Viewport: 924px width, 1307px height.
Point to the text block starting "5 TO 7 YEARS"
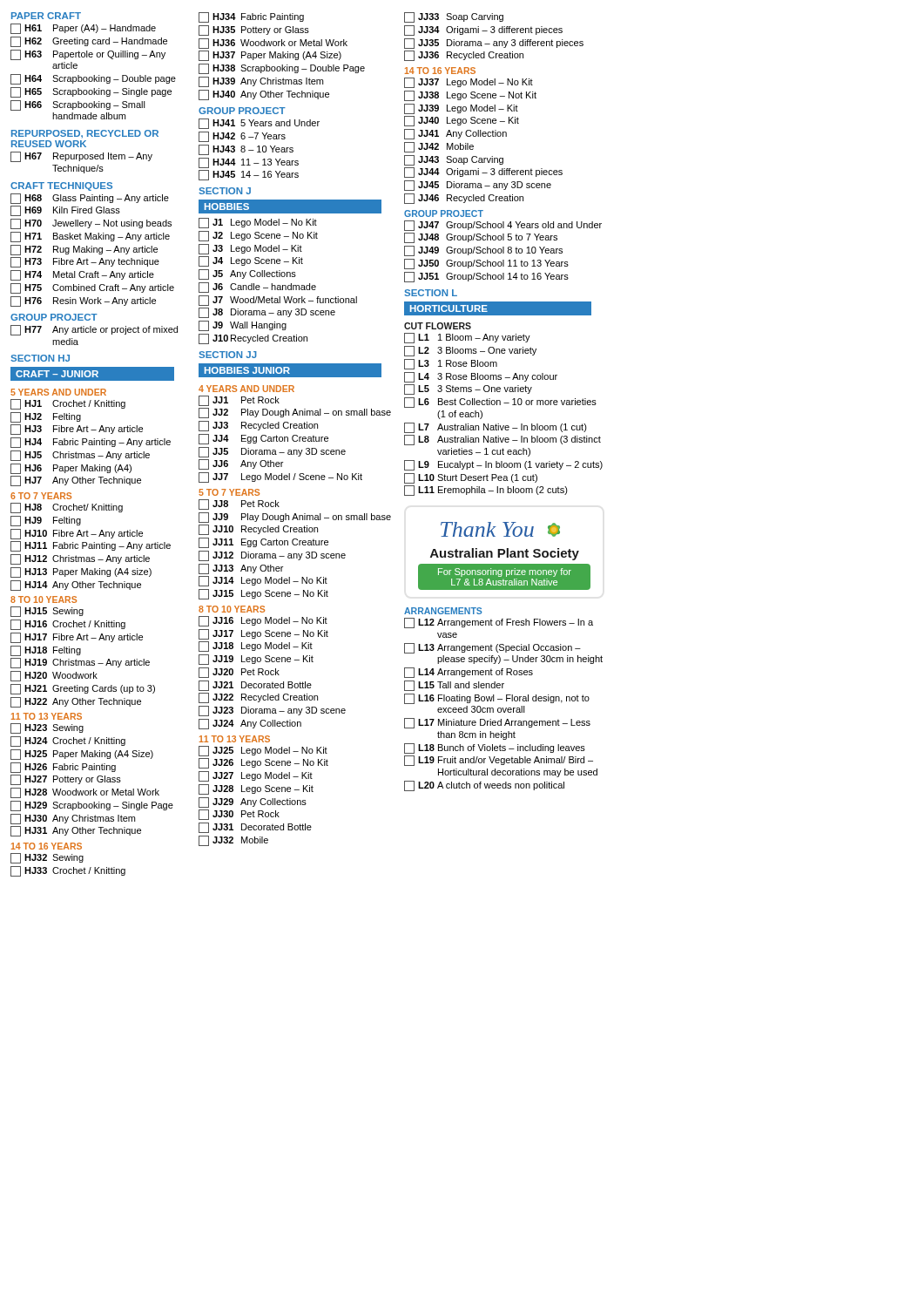[229, 492]
